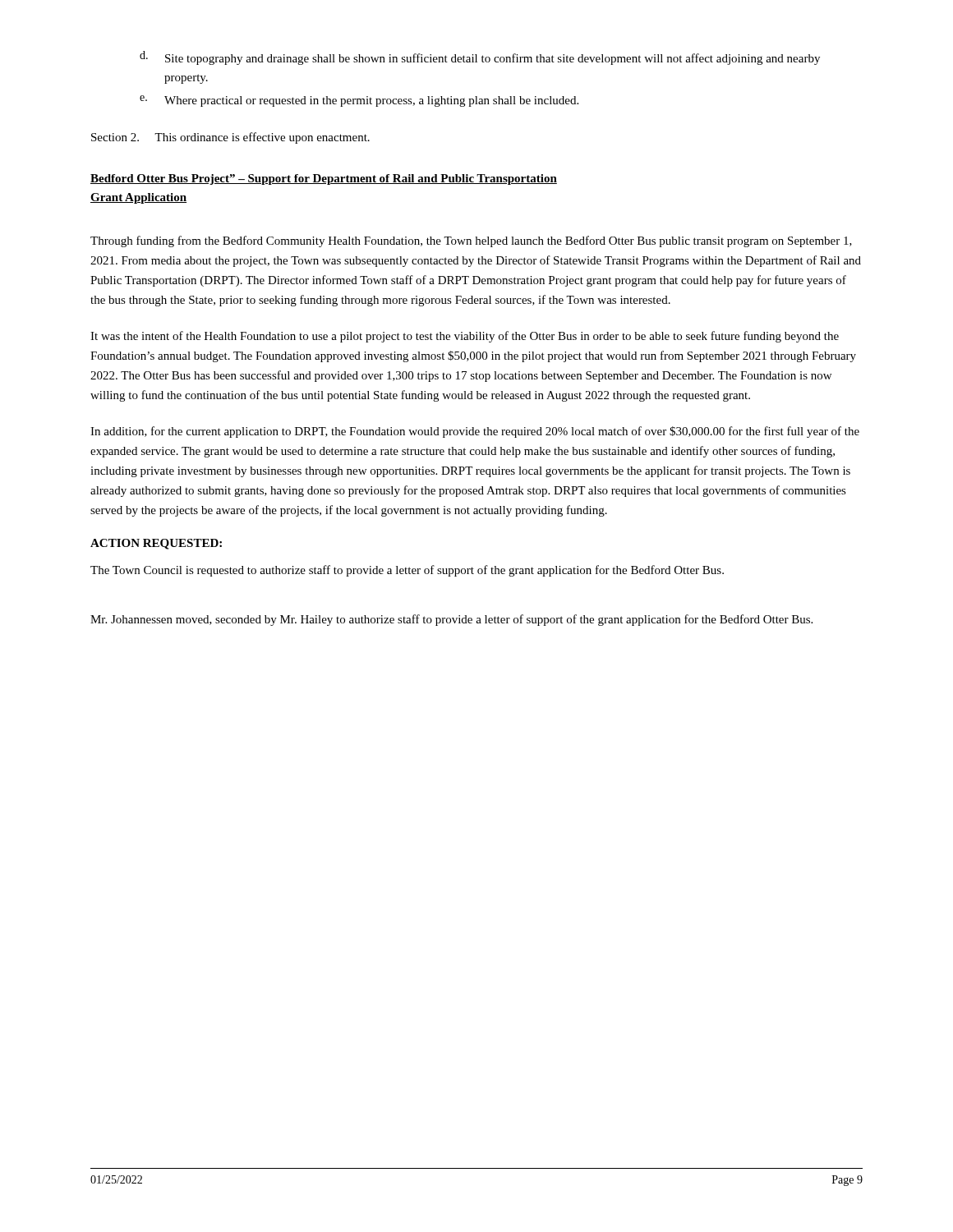This screenshot has height=1232, width=953.
Task: Find the text block that reads "Through funding from the Bedford Community"
Action: click(476, 270)
